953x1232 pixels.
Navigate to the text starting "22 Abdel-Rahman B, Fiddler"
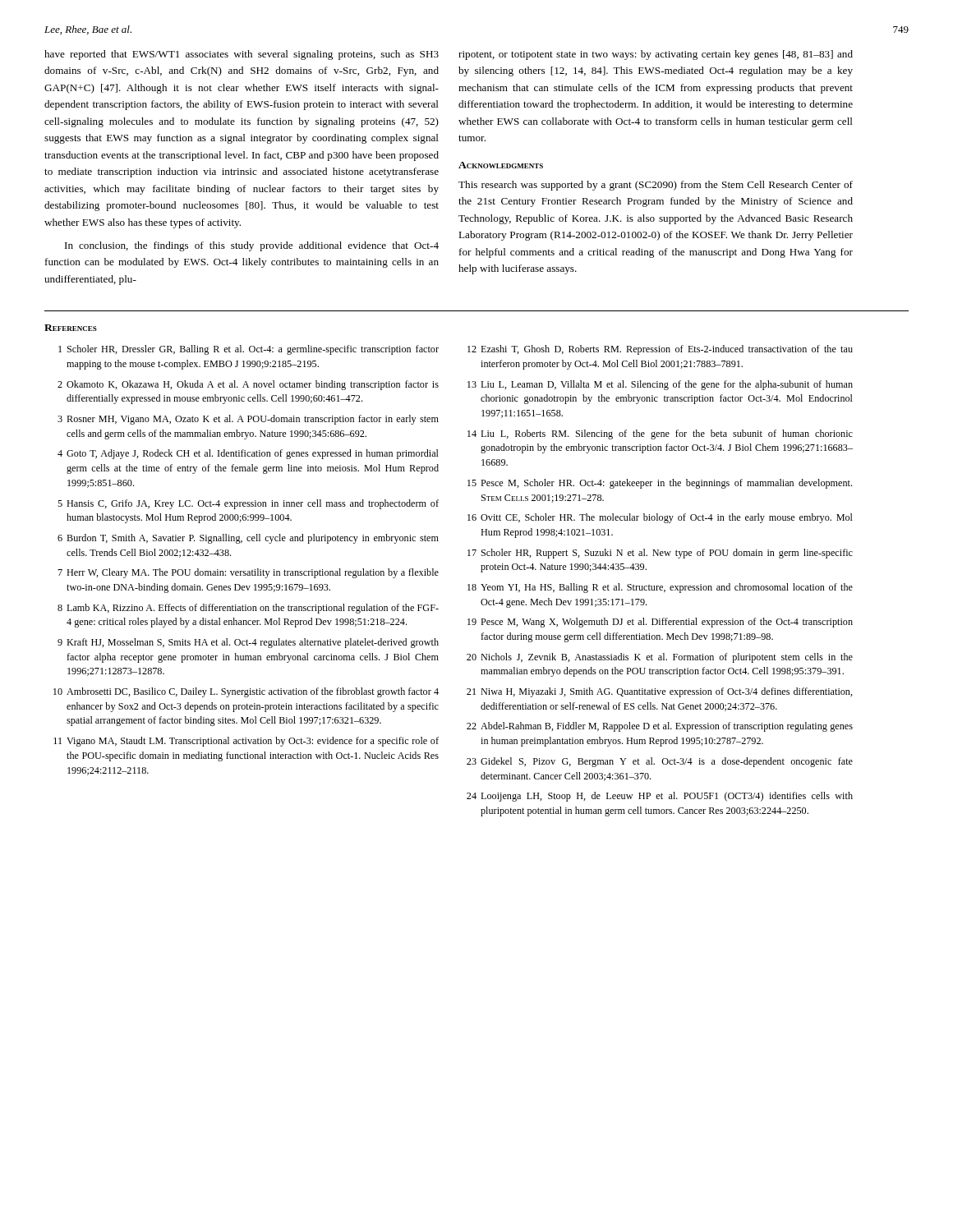tap(656, 734)
